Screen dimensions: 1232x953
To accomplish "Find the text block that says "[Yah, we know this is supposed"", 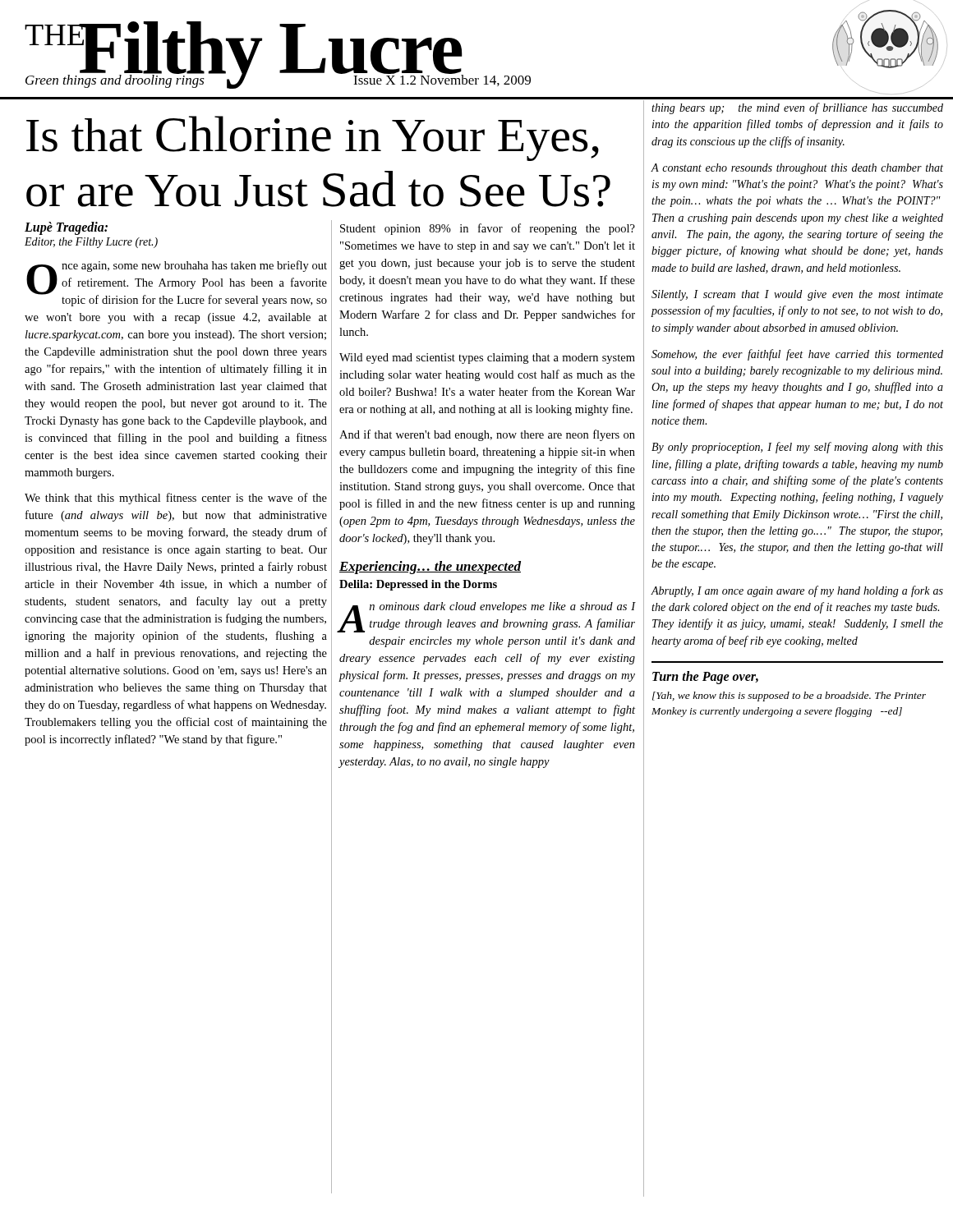I will (x=789, y=703).
